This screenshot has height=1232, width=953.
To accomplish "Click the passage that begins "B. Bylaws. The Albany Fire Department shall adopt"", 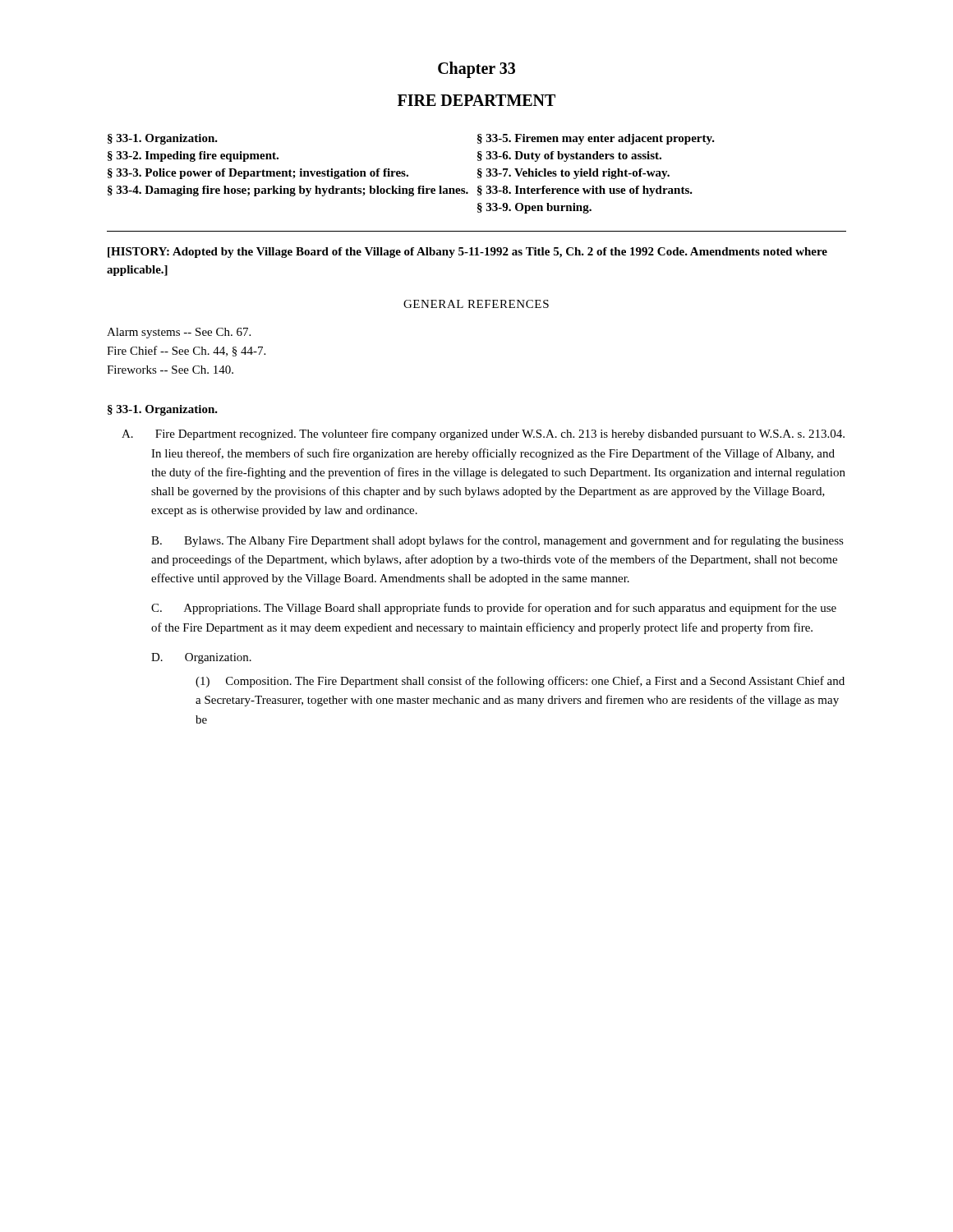I will [497, 559].
